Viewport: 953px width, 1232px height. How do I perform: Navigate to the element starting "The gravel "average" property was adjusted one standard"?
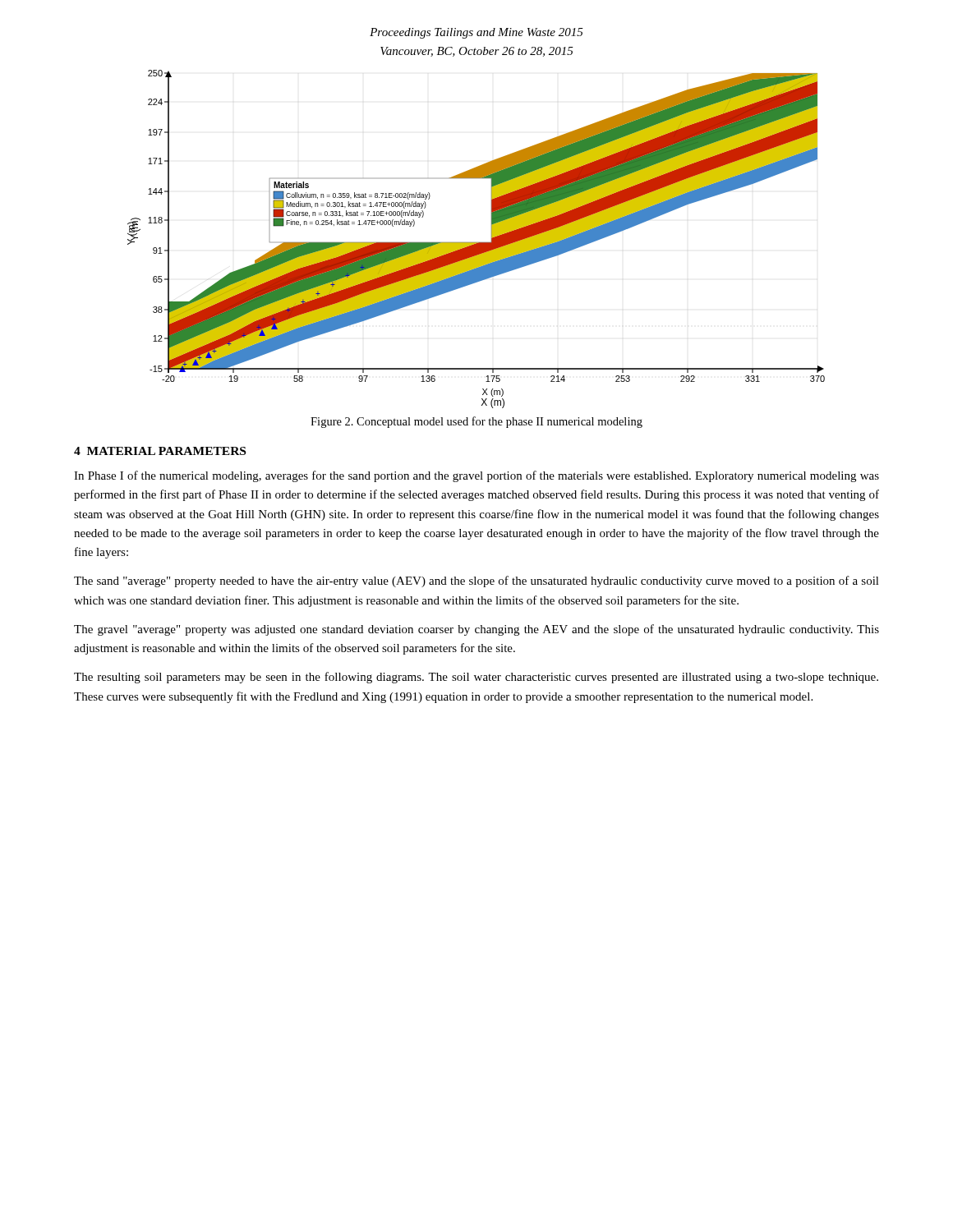476,638
